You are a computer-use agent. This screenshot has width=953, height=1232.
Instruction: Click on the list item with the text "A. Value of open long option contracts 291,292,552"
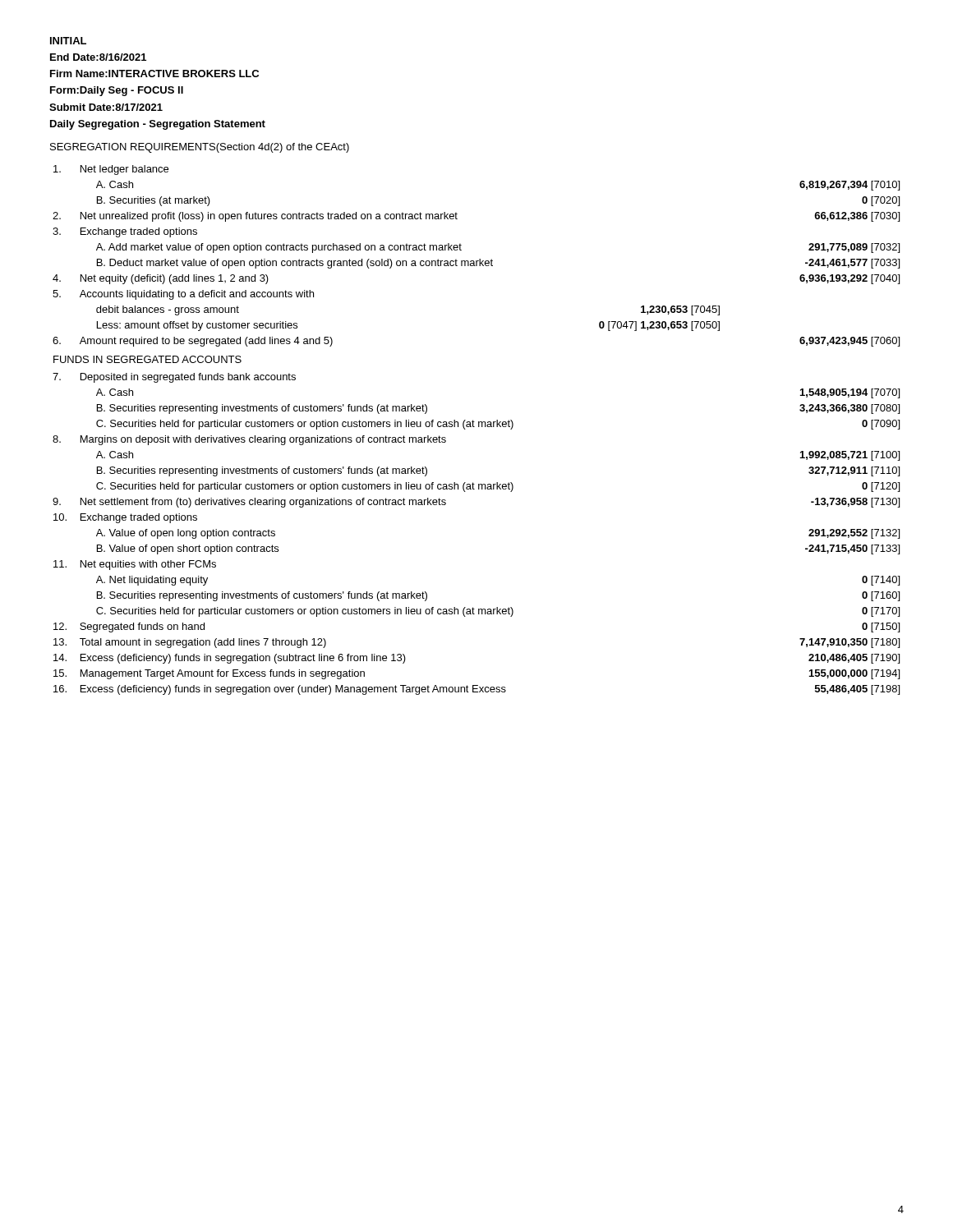[x=187, y=533]
